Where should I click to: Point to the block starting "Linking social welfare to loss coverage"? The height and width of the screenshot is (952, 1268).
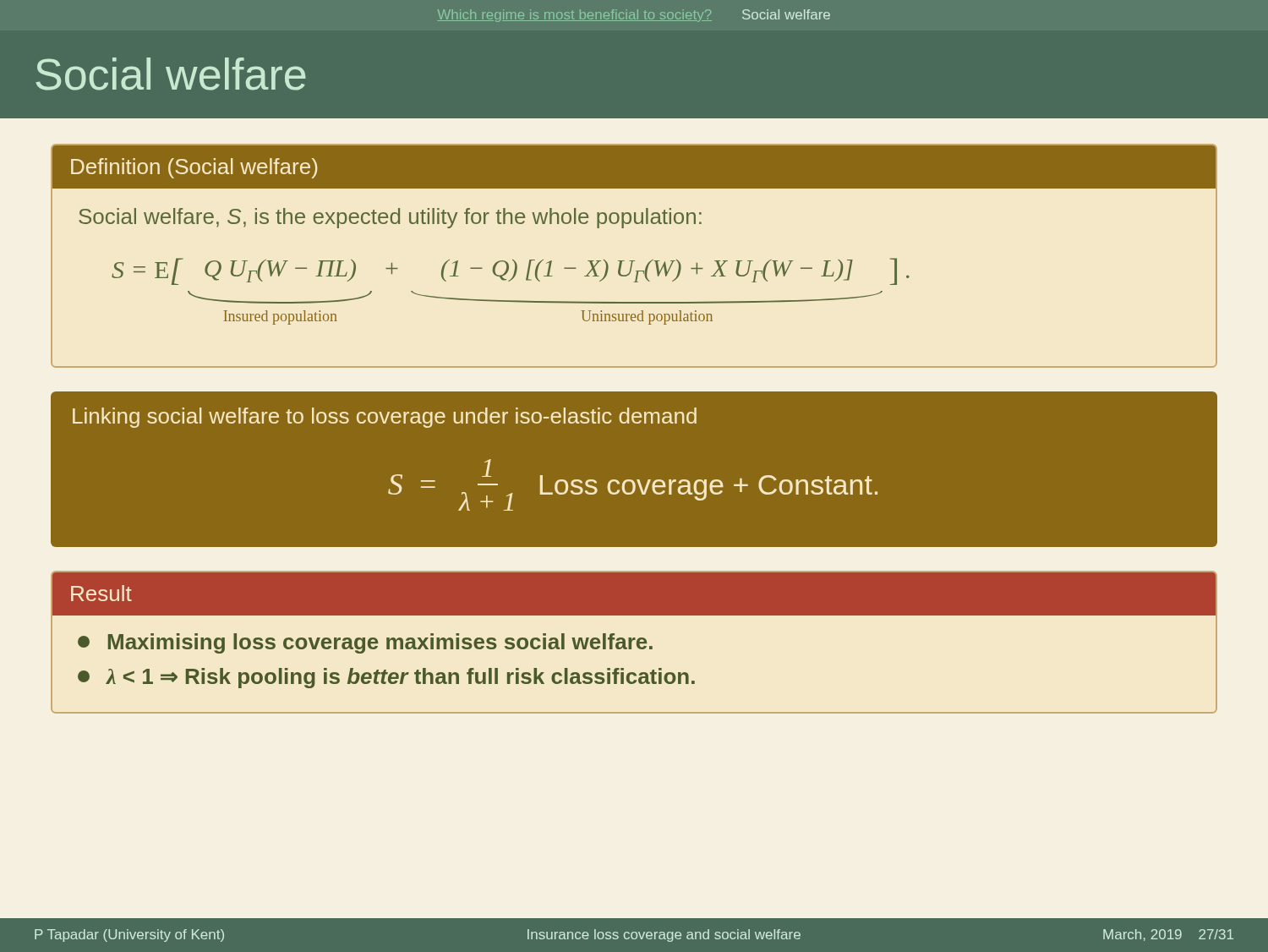pos(634,465)
